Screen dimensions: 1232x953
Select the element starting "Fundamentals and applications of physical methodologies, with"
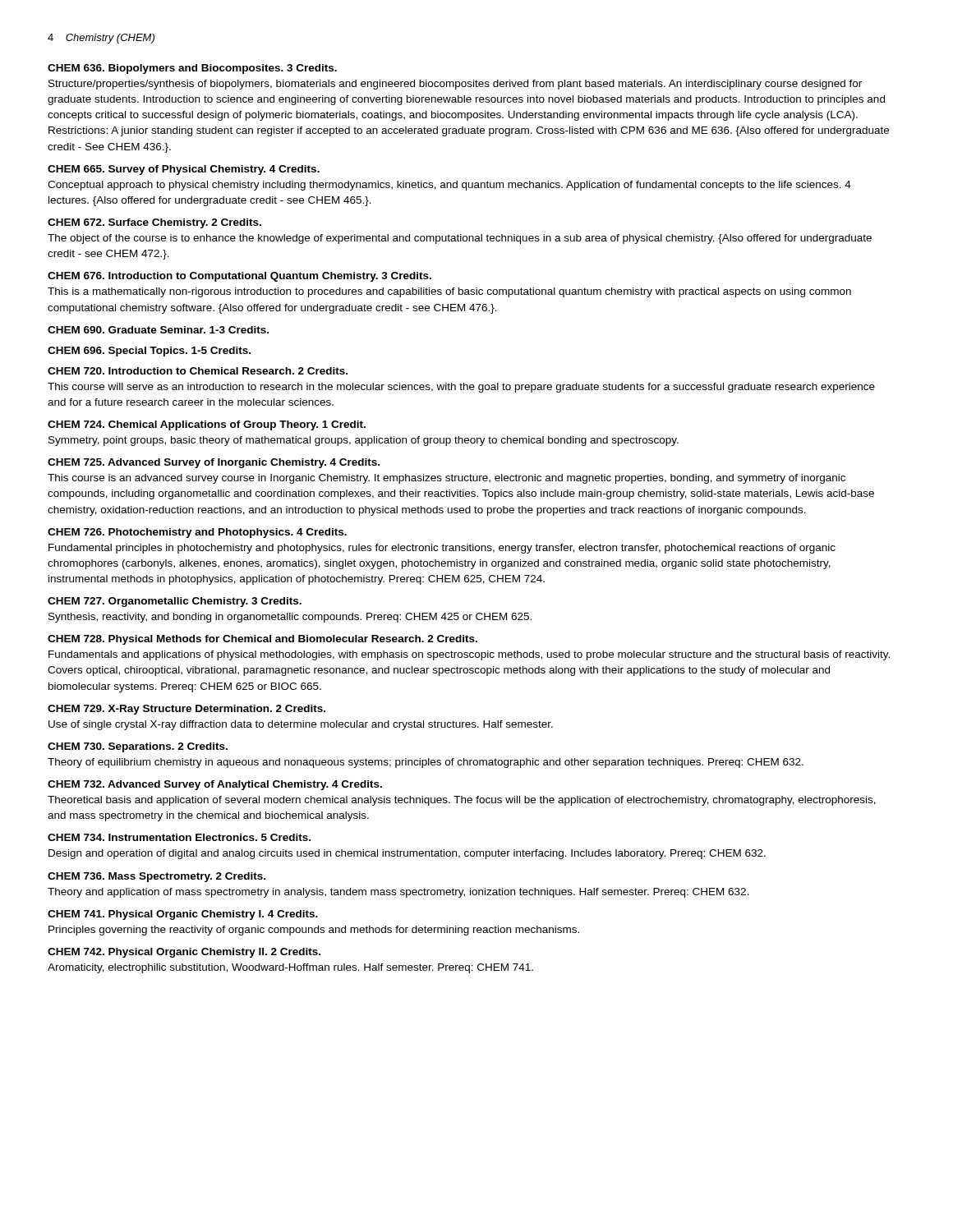tap(469, 670)
